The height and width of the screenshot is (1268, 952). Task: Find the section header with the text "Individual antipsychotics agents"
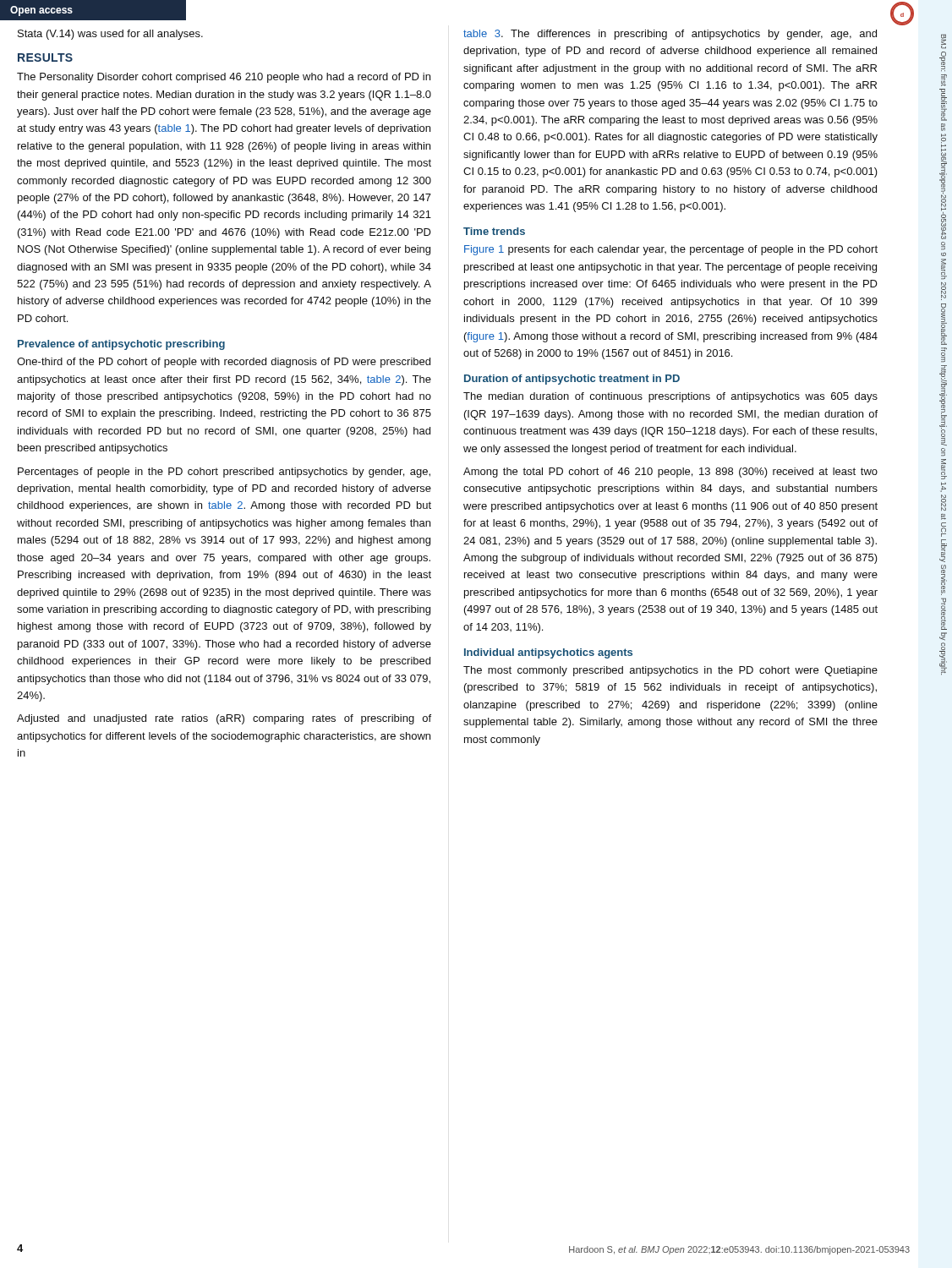[548, 652]
